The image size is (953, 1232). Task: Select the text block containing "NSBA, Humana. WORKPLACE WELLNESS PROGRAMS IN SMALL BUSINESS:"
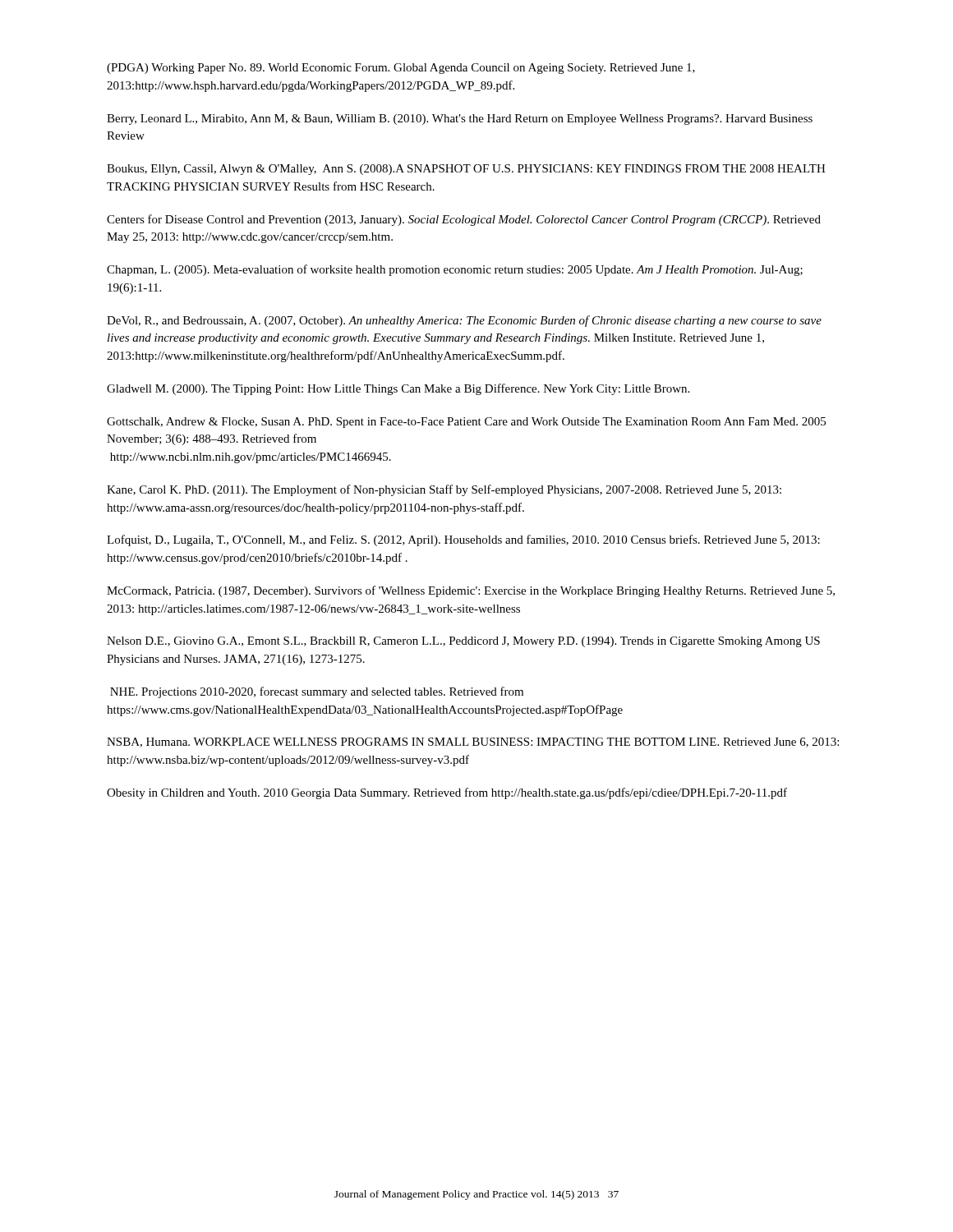pyautogui.click(x=473, y=751)
